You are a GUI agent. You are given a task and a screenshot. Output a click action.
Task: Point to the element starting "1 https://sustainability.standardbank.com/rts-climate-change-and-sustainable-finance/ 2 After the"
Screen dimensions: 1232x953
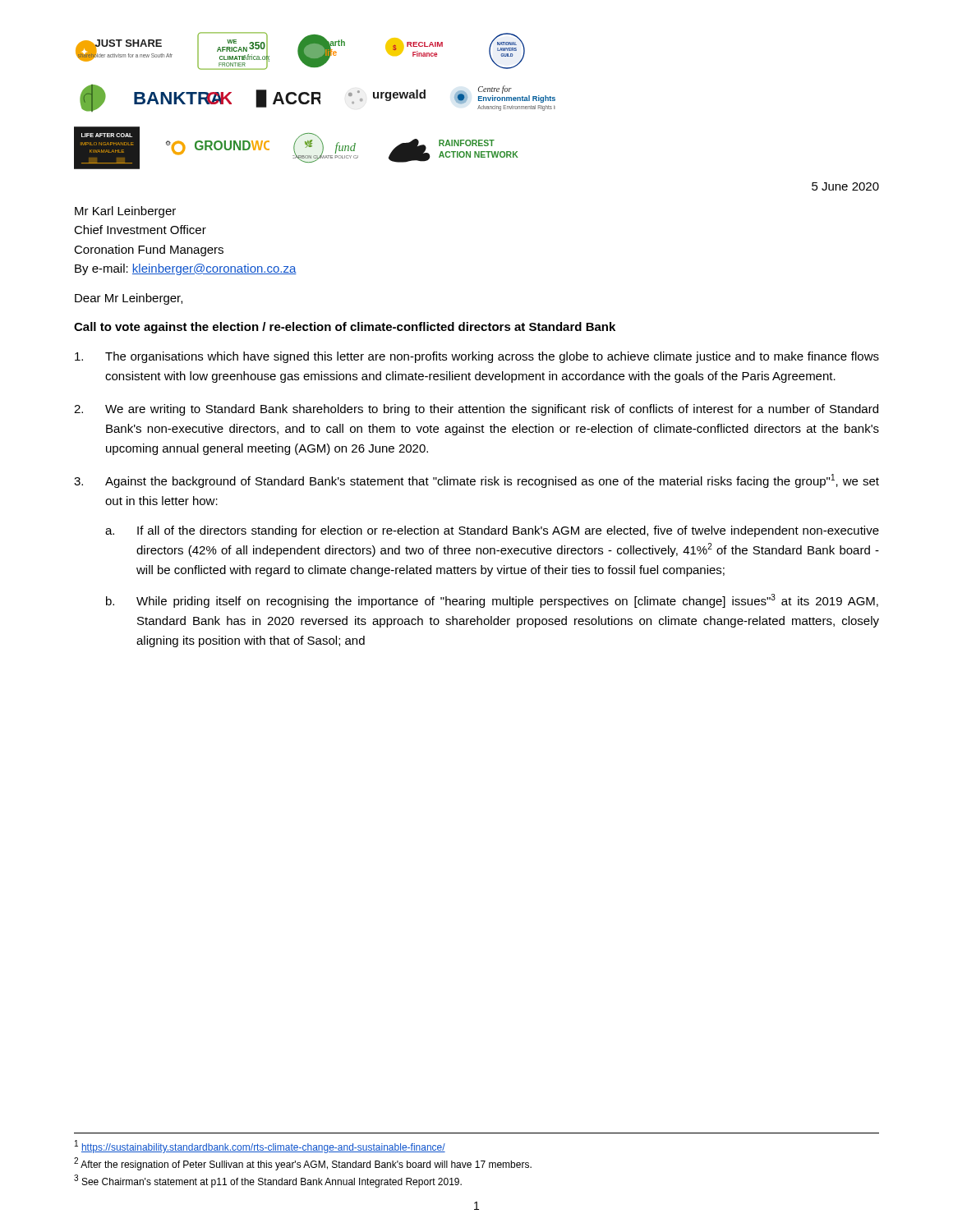303,1163
